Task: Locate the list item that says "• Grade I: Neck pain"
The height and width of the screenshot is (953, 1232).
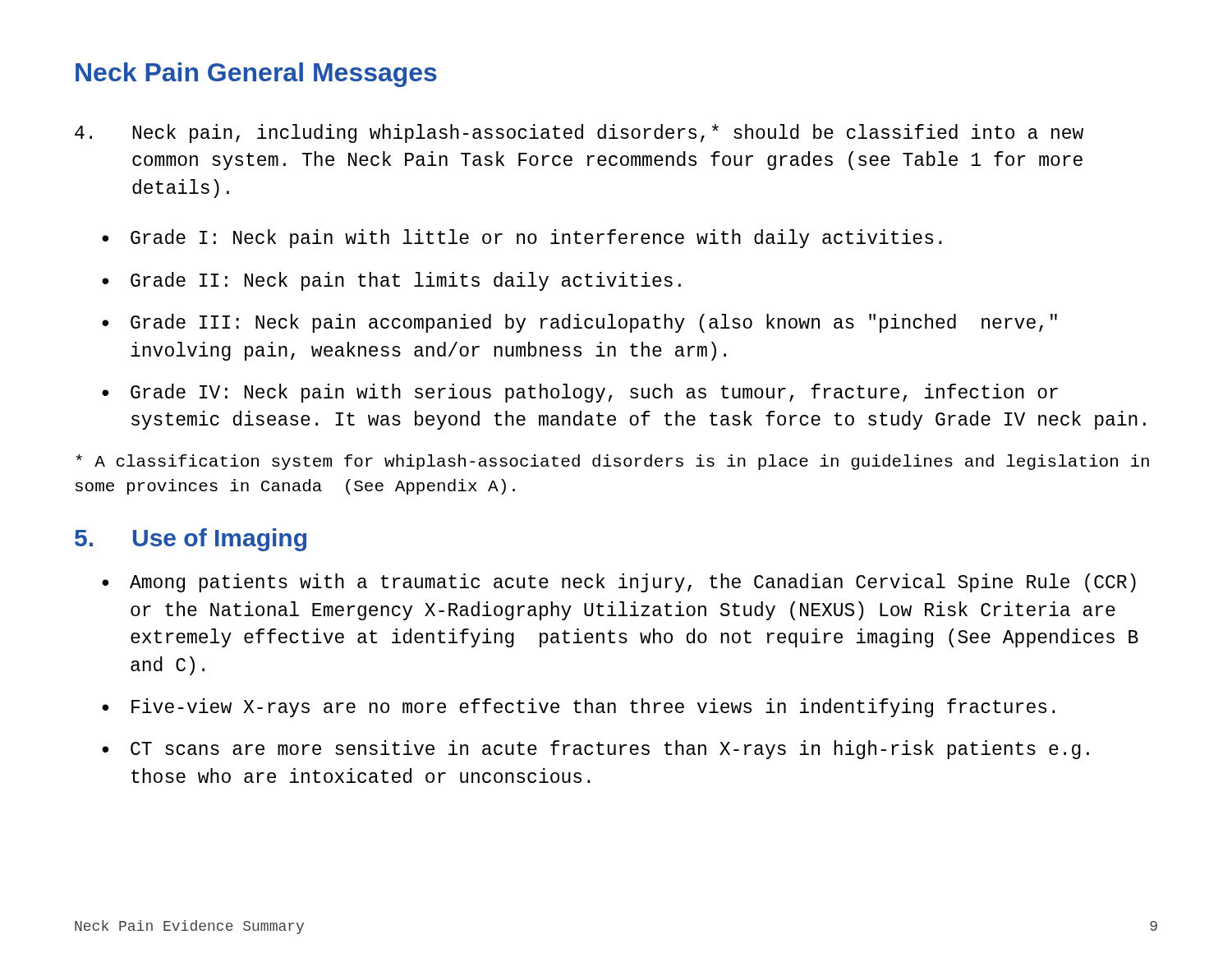Action: point(628,240)
